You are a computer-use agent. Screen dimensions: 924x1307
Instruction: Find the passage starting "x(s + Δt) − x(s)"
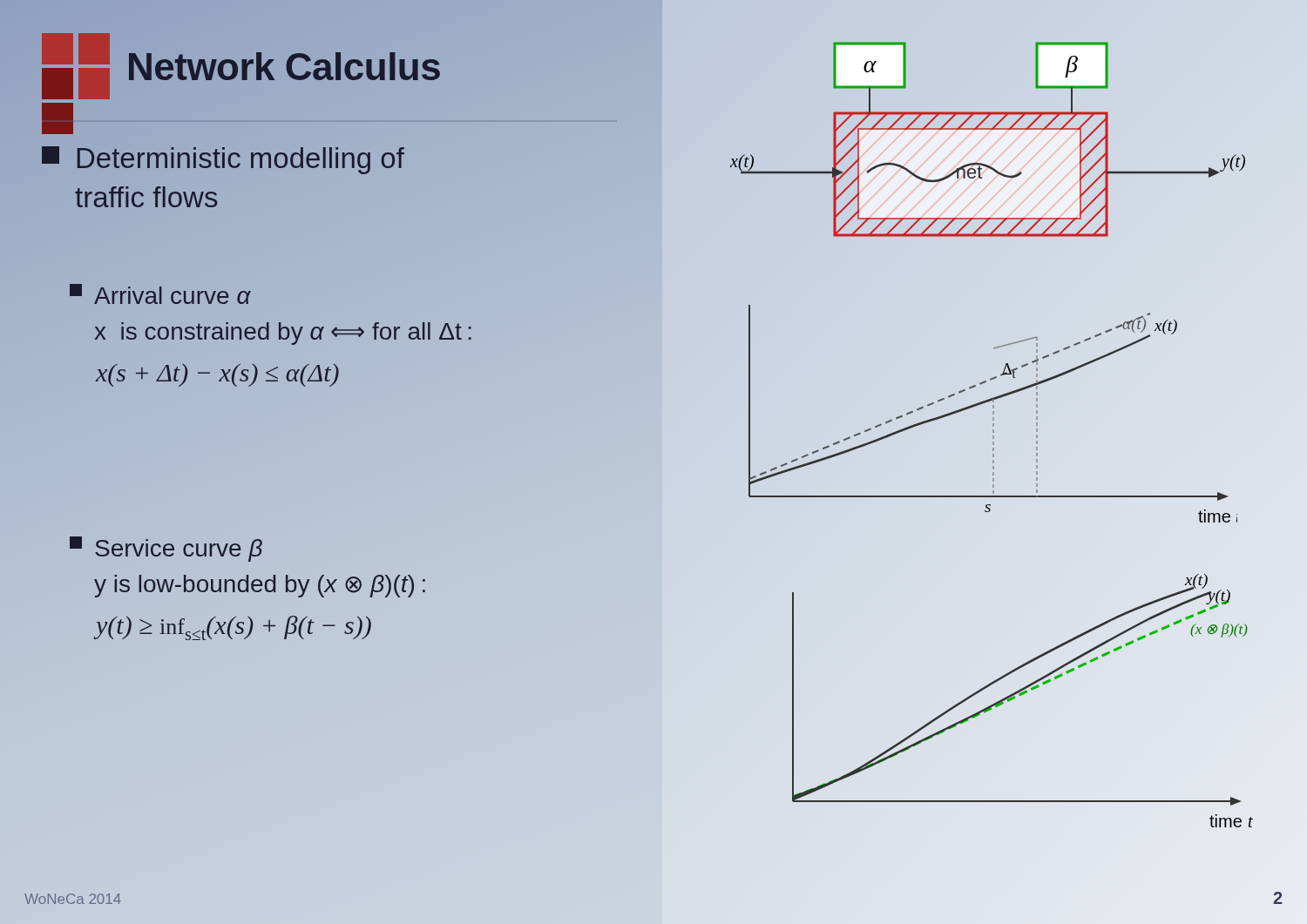click(218, 372)
